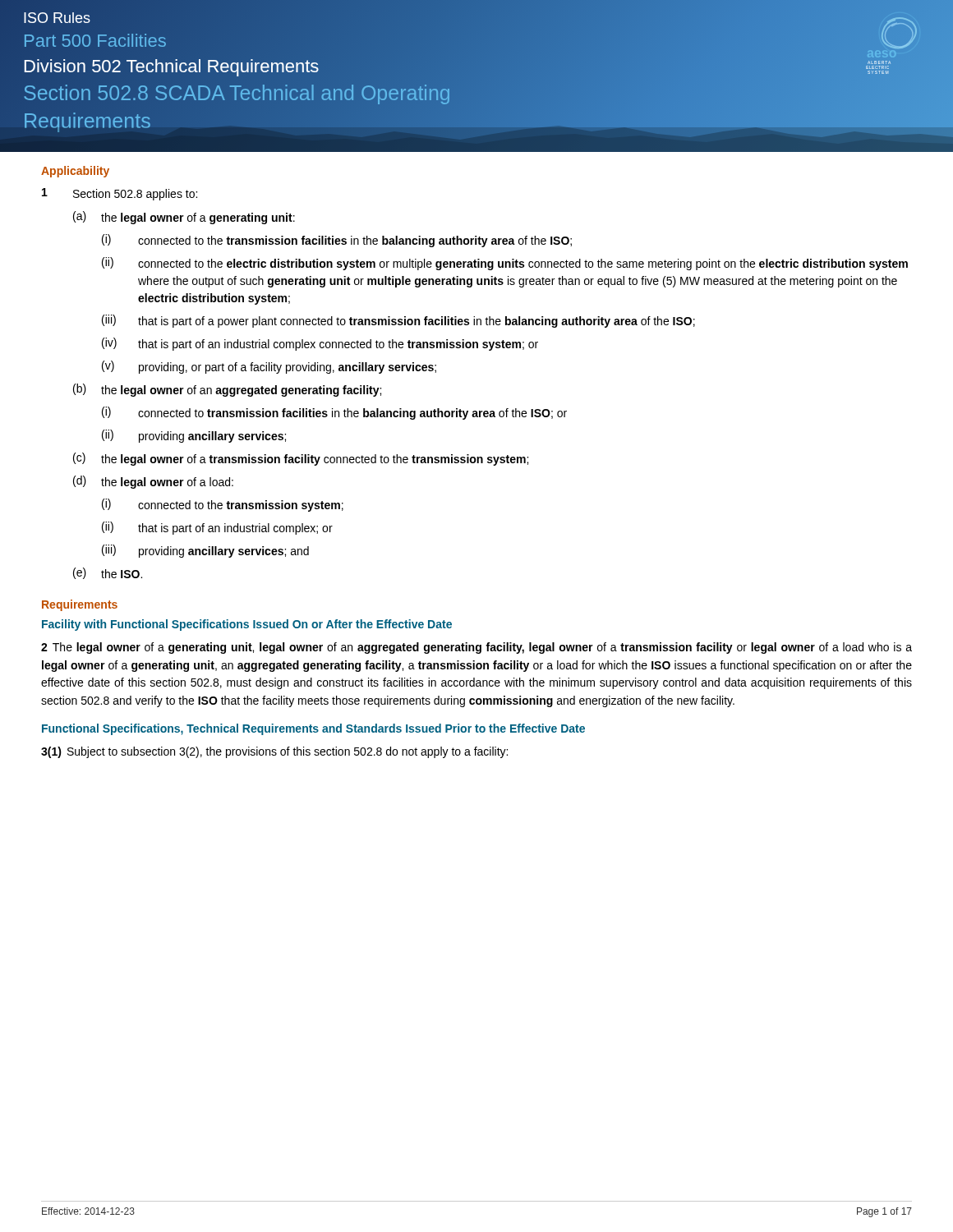
Task: Locate the text starting "(i) connected to the transmission system;"
Action: click(222, 505)
